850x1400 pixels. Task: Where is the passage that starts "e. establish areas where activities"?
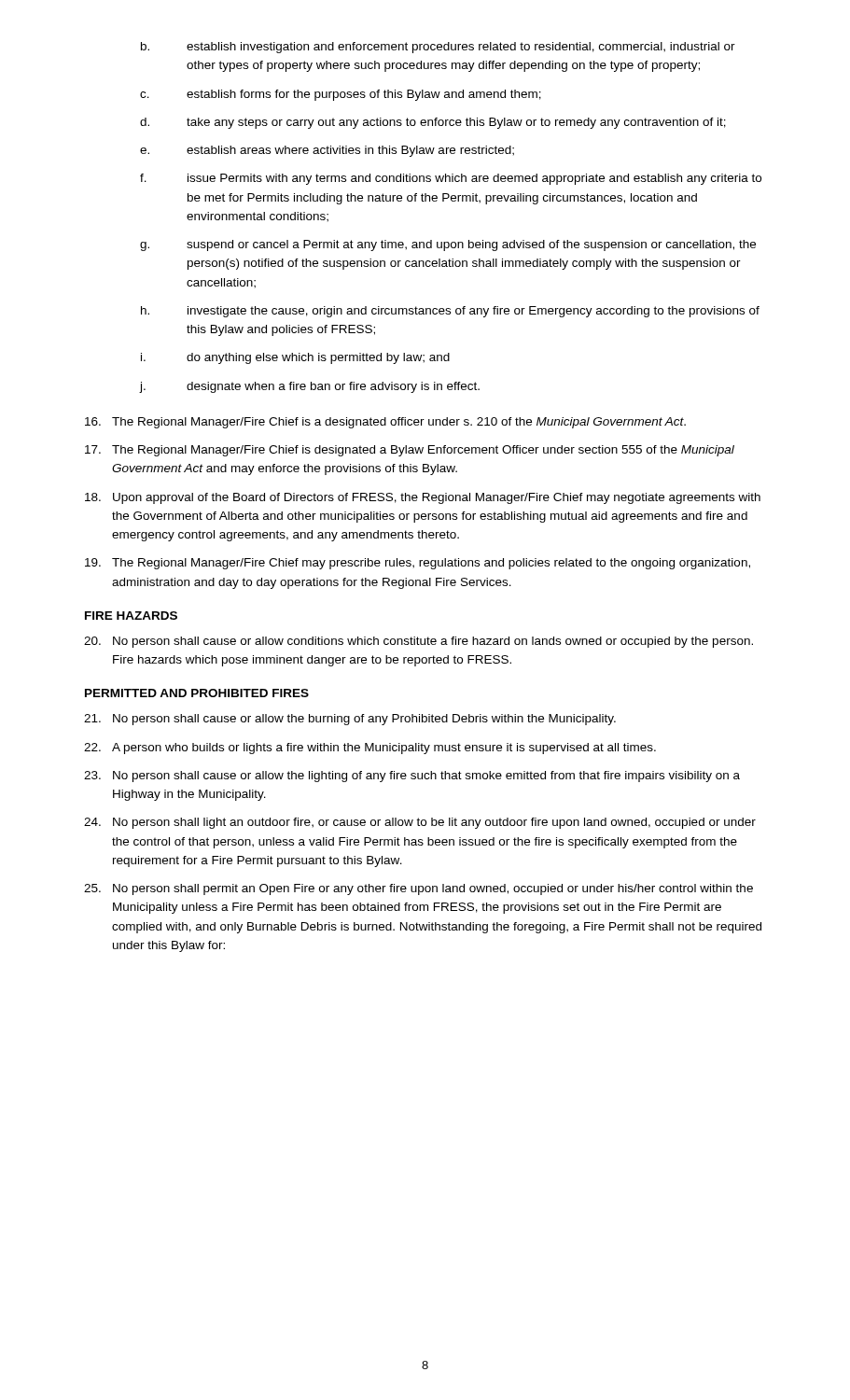coord(425,150)
